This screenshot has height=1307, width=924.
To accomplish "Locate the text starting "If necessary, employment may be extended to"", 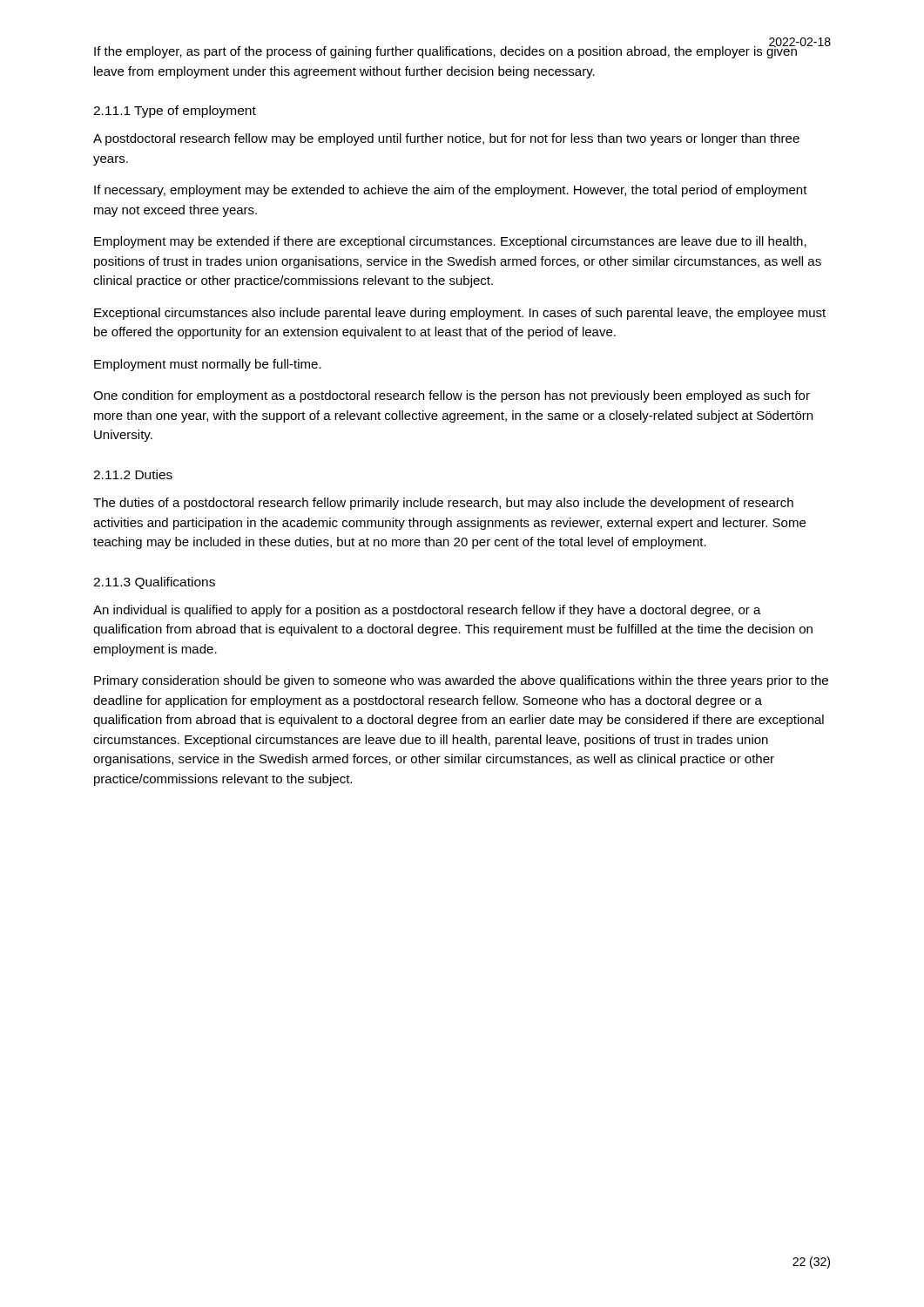I will pos(462,200).
